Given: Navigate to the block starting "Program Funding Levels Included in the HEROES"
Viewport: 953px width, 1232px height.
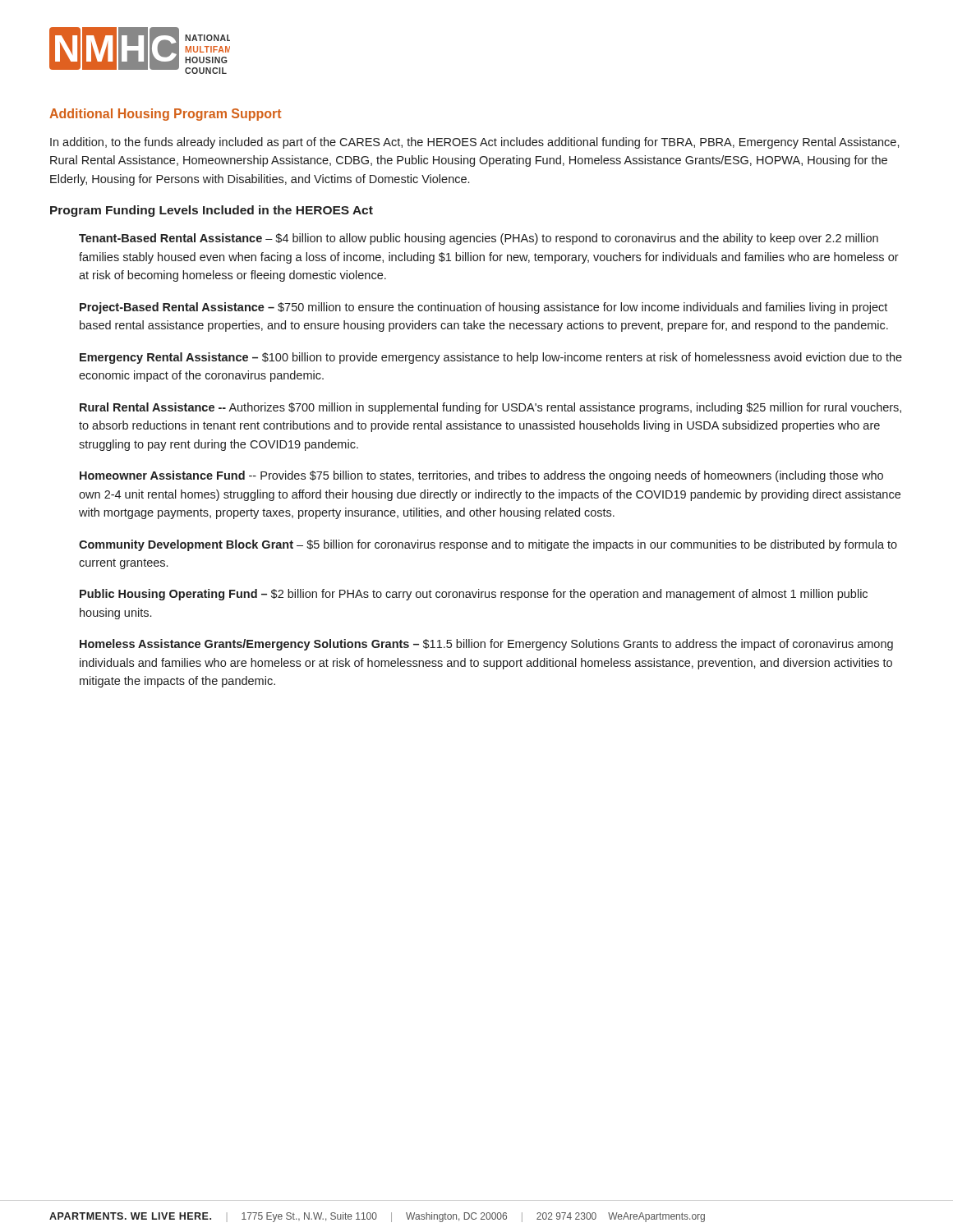Looking at the screenshot, I should point(211,210).
